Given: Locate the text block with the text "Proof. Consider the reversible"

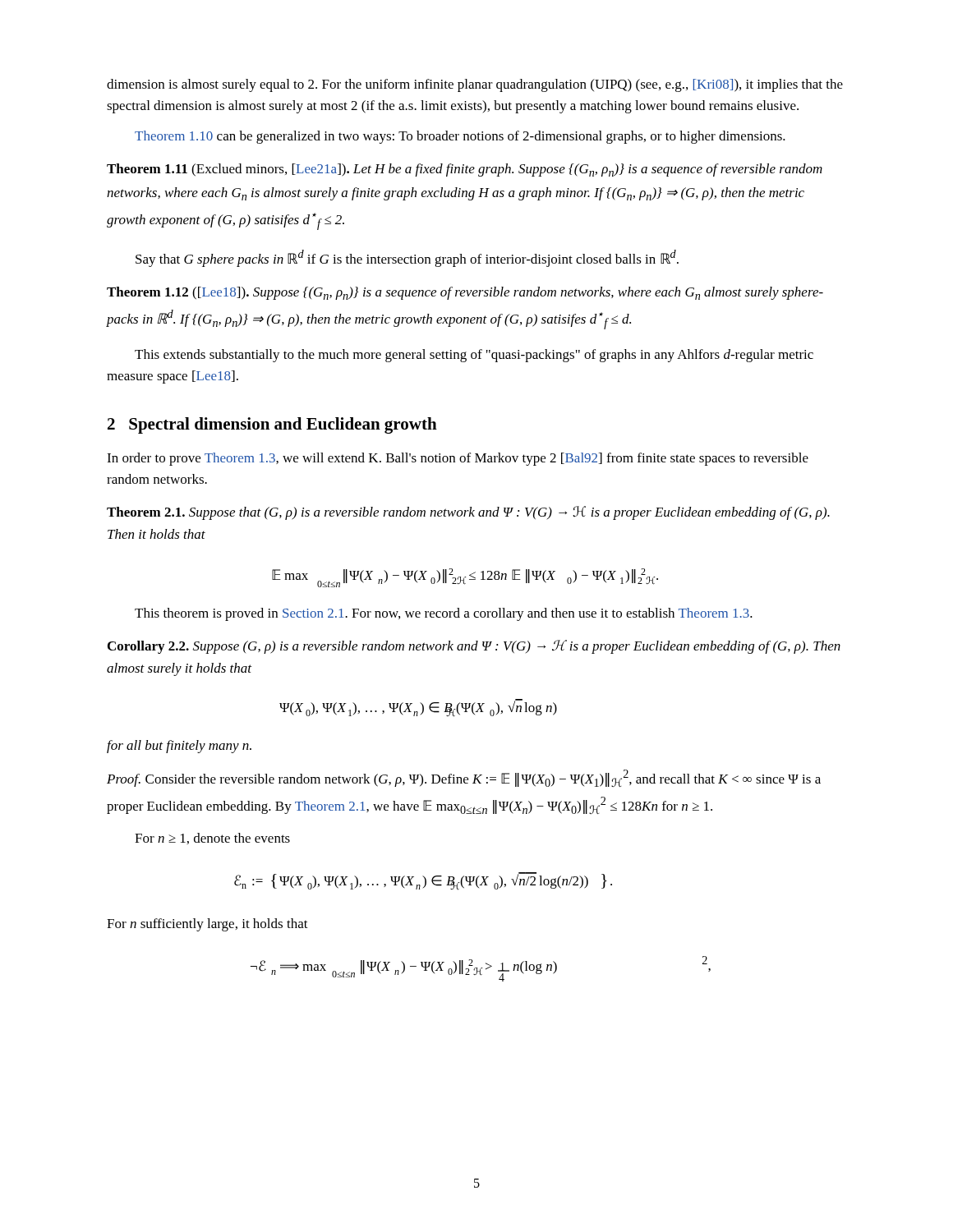Looking at the screenshot, I should [464, 791].
